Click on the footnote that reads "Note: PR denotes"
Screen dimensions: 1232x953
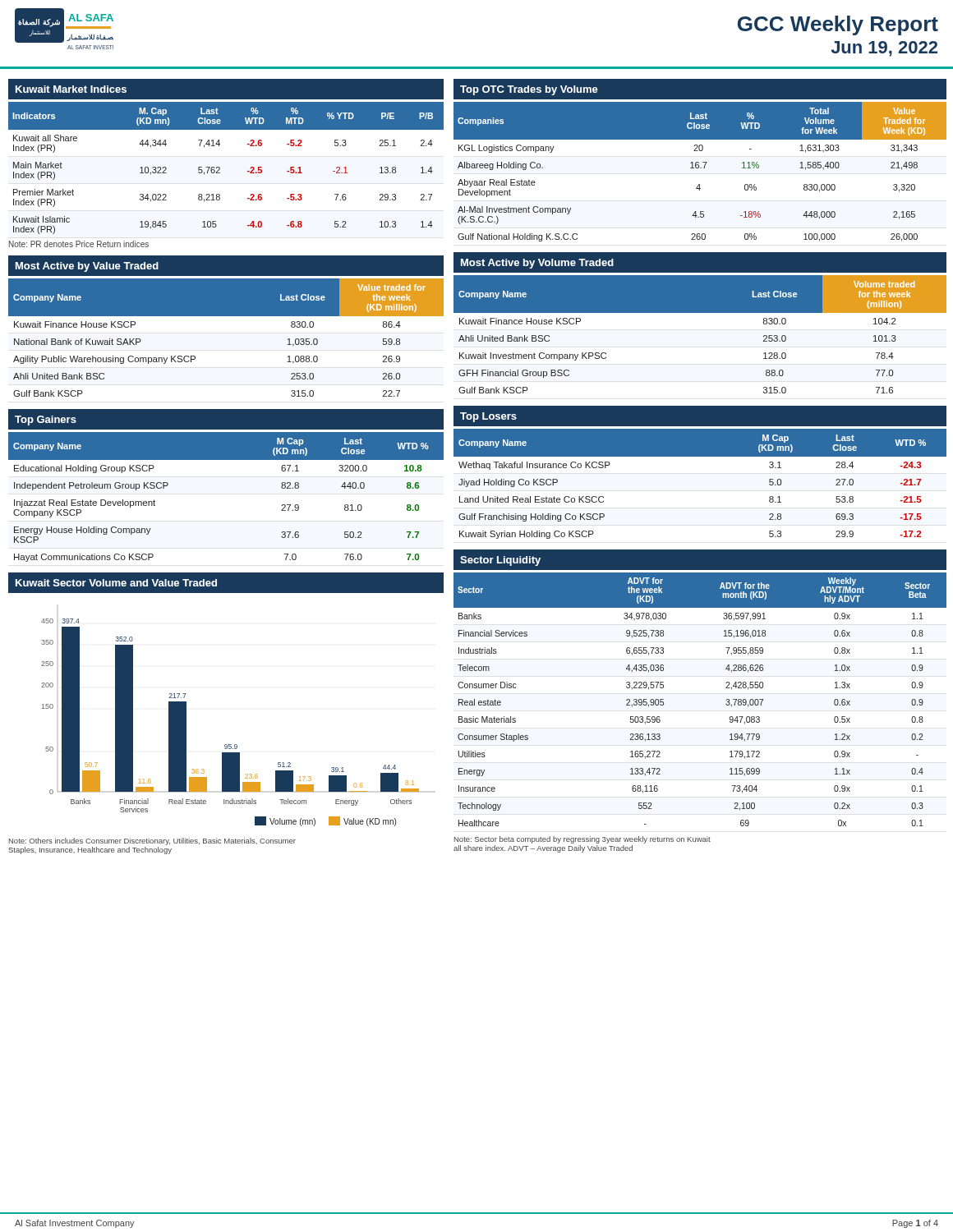(x=79, y=244)
